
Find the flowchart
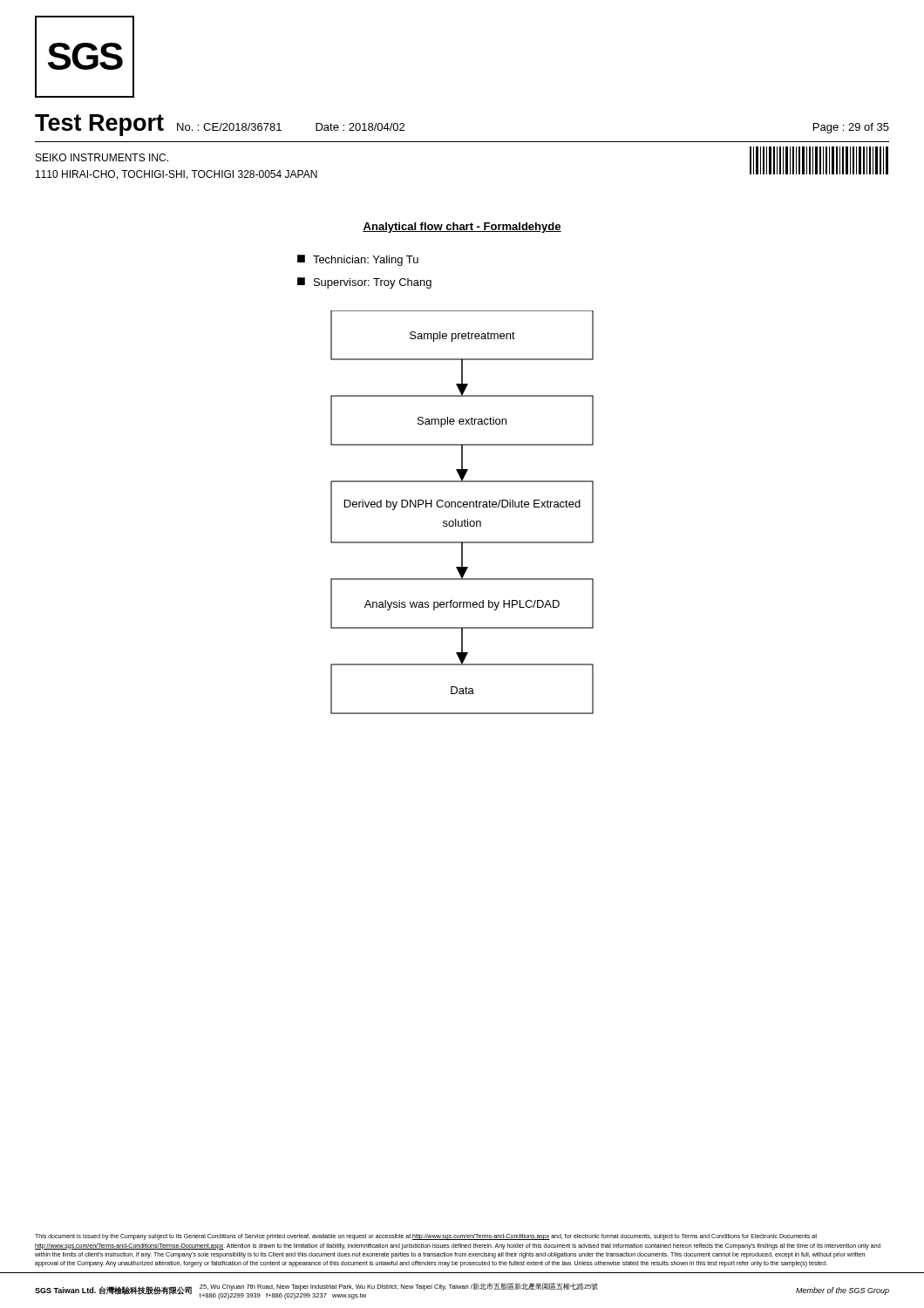[x=462, y=528]
